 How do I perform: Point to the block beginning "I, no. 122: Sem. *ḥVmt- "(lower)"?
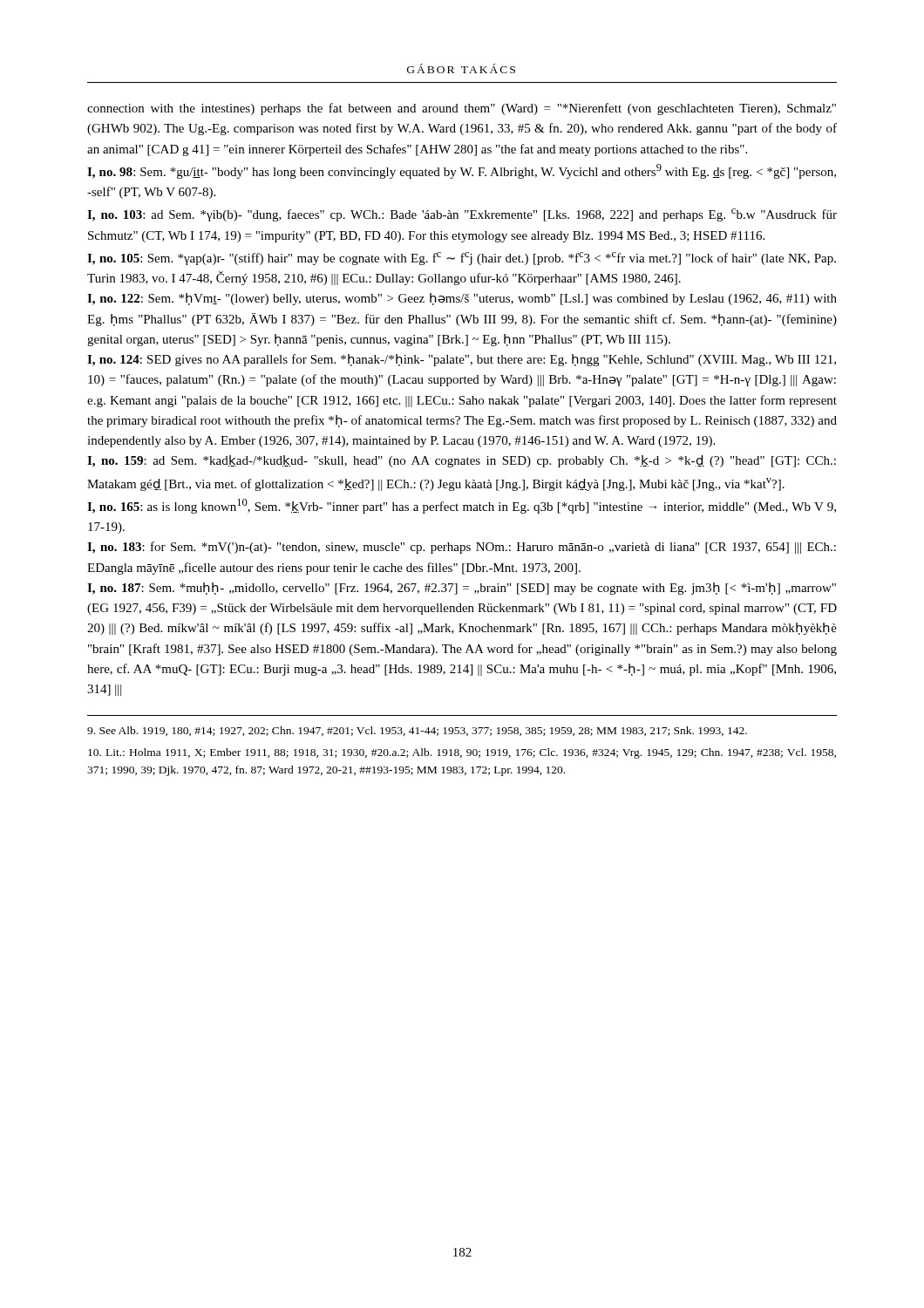(462, 319)
